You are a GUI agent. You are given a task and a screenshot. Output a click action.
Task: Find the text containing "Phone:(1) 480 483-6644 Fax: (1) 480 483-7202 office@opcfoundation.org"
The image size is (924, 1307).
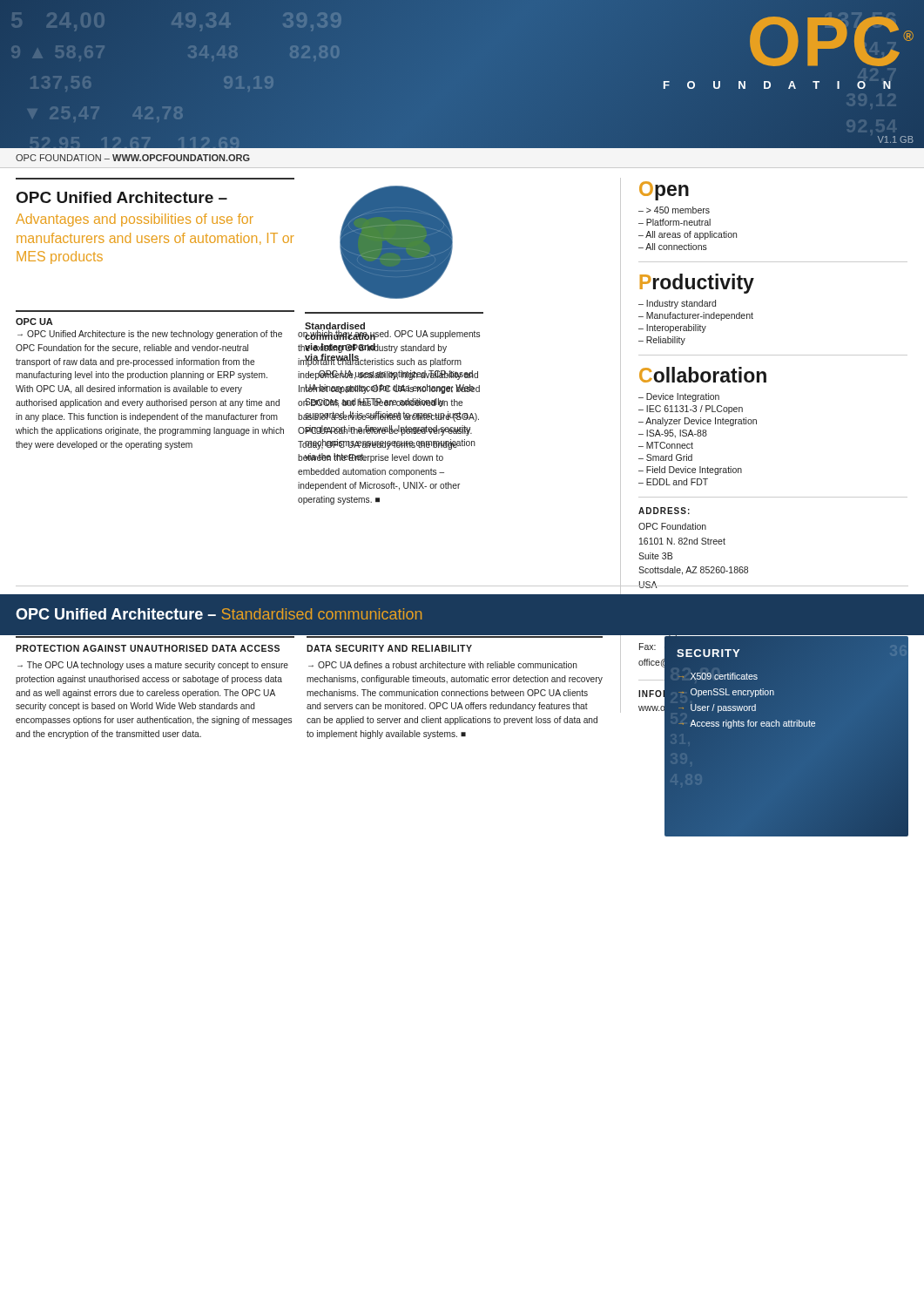point(690,646)
